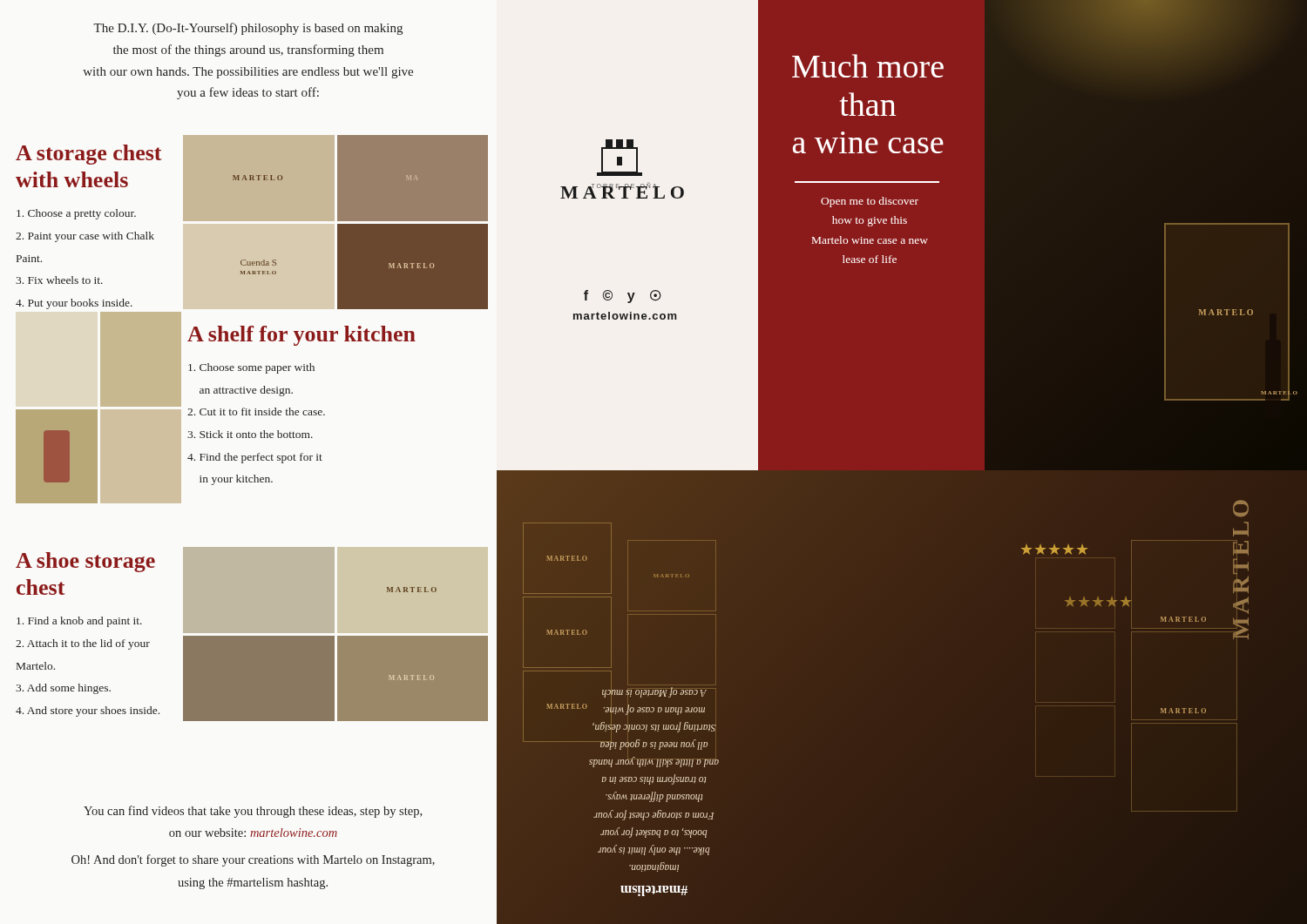This screenshot has height=924, width=1307.
Task: Navigate to the block starting "Choose some paper with an"
Action: pyautogui.click(x=251, y=378)
